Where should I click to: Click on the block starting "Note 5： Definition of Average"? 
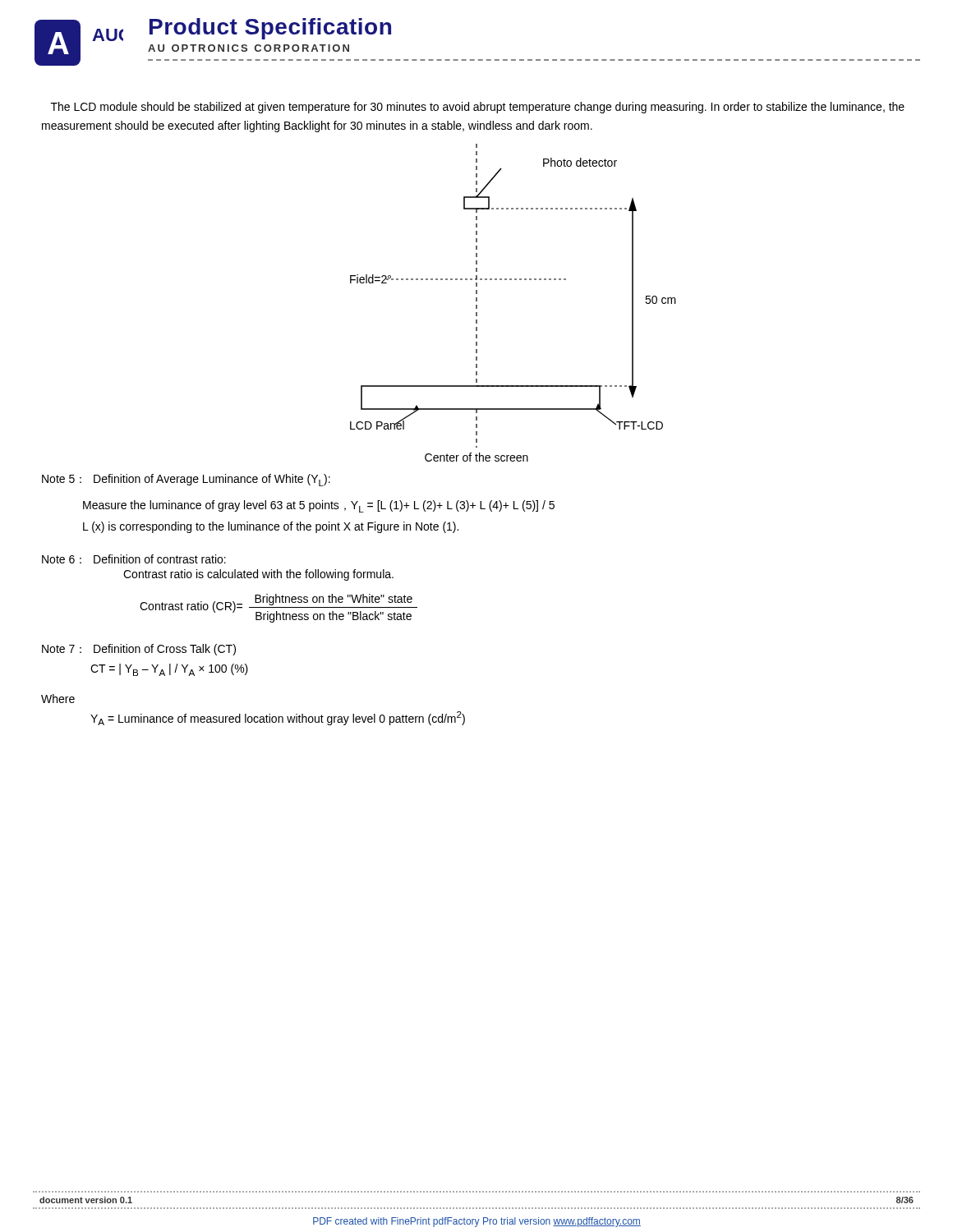(x=186, y=480)
